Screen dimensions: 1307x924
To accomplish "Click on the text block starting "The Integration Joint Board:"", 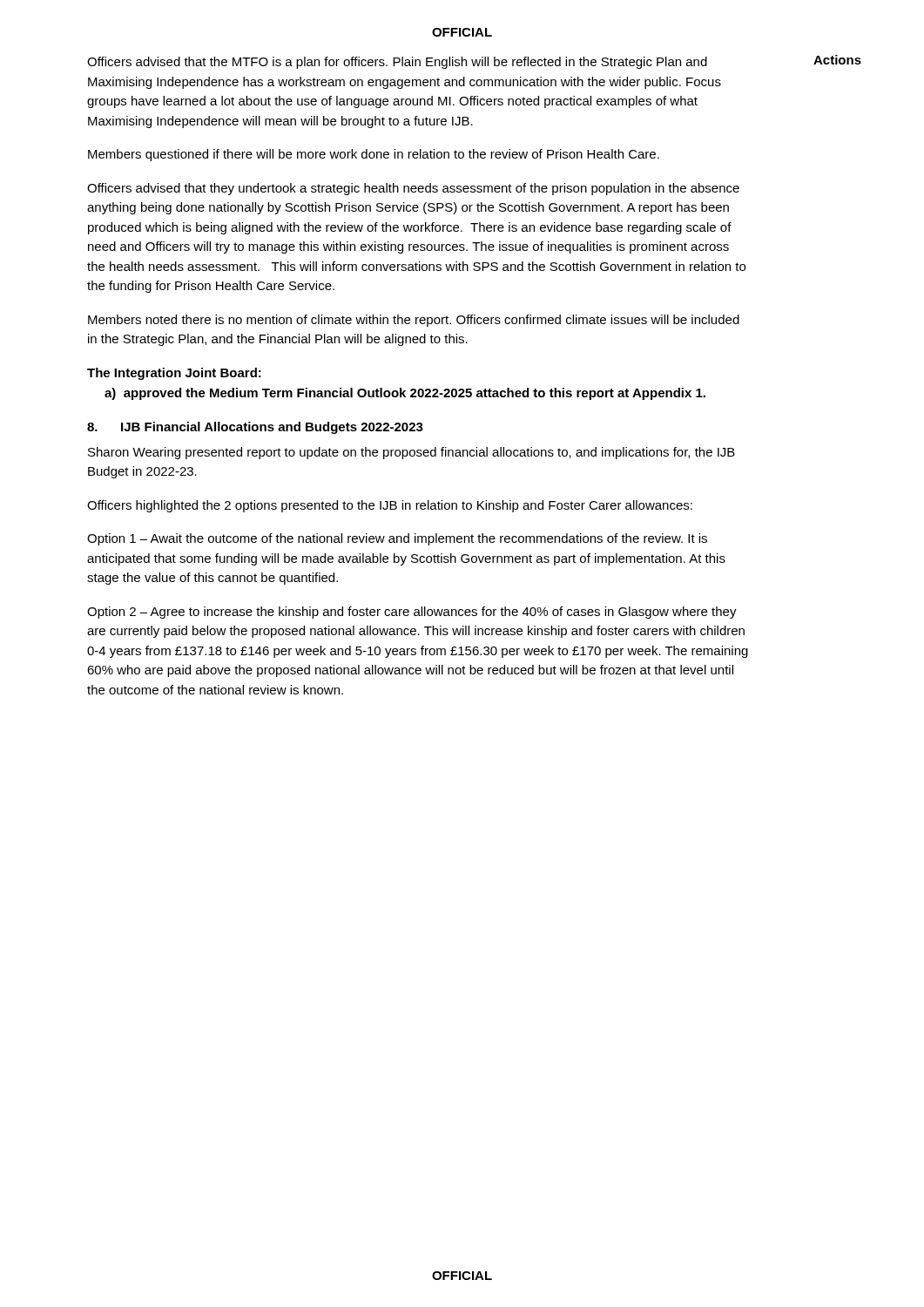I will 175,372.
